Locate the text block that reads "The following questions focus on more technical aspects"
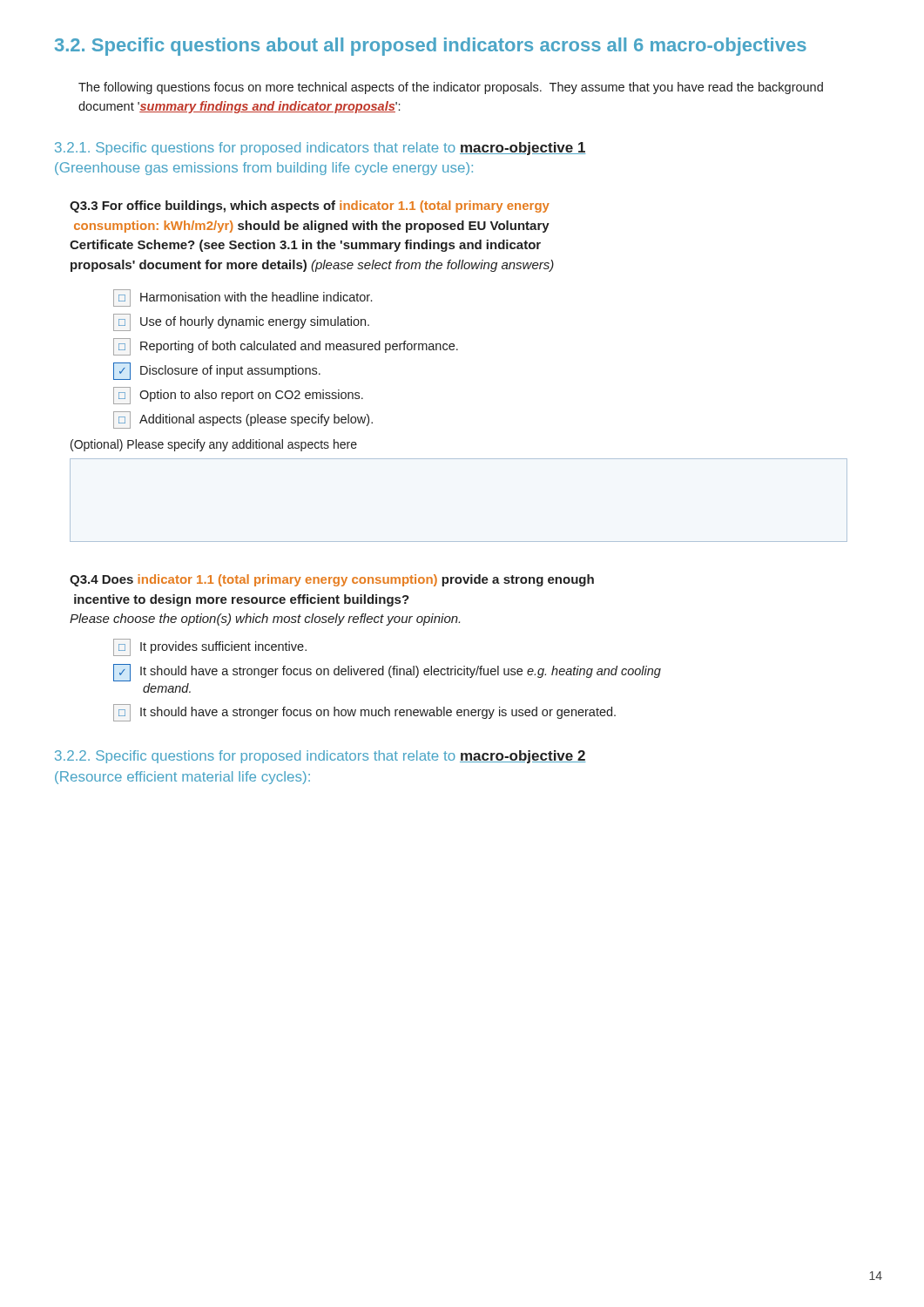This screenshot has width=924, height=1307. point(451,97)
